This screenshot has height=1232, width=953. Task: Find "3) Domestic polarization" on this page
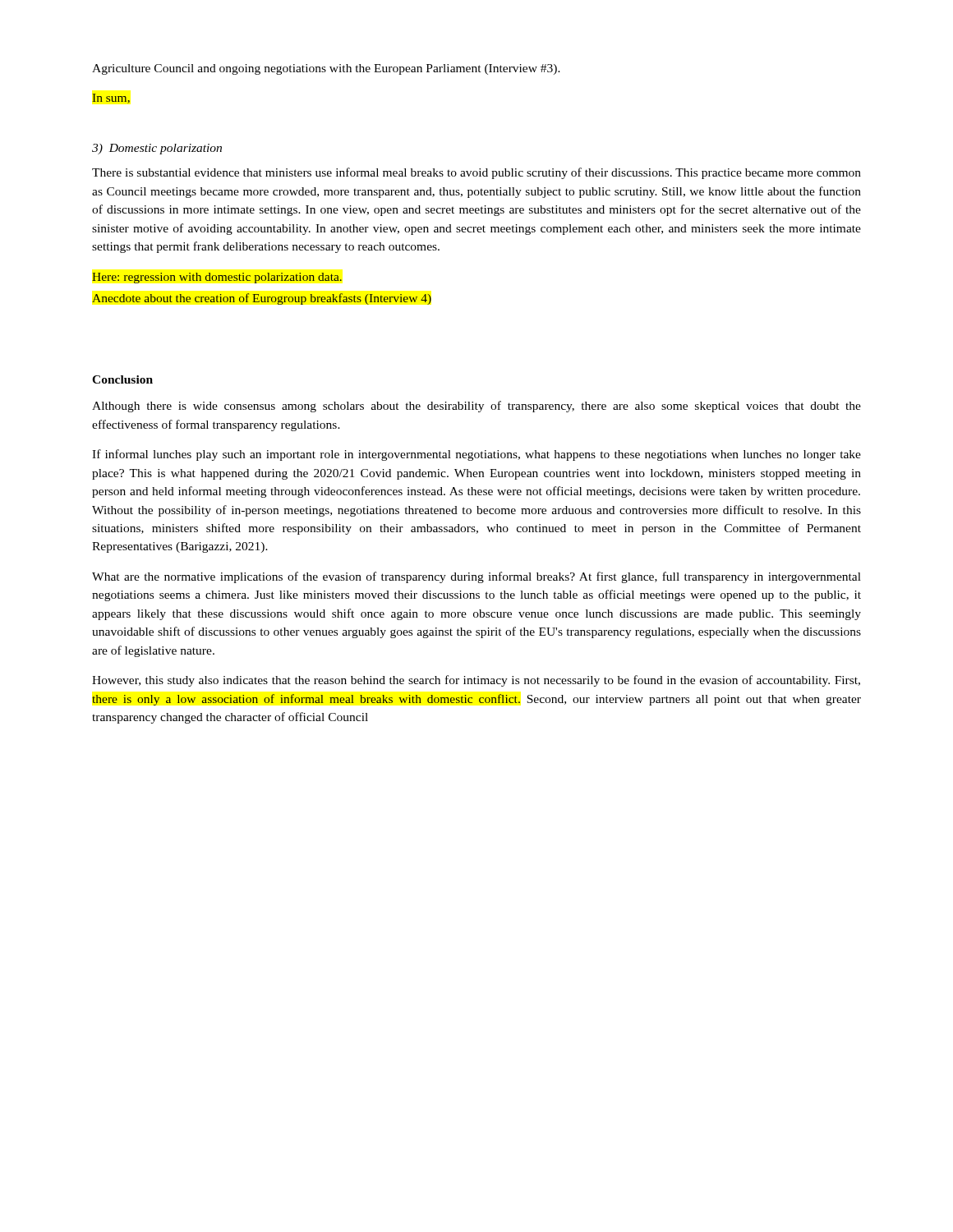(157, 147)
